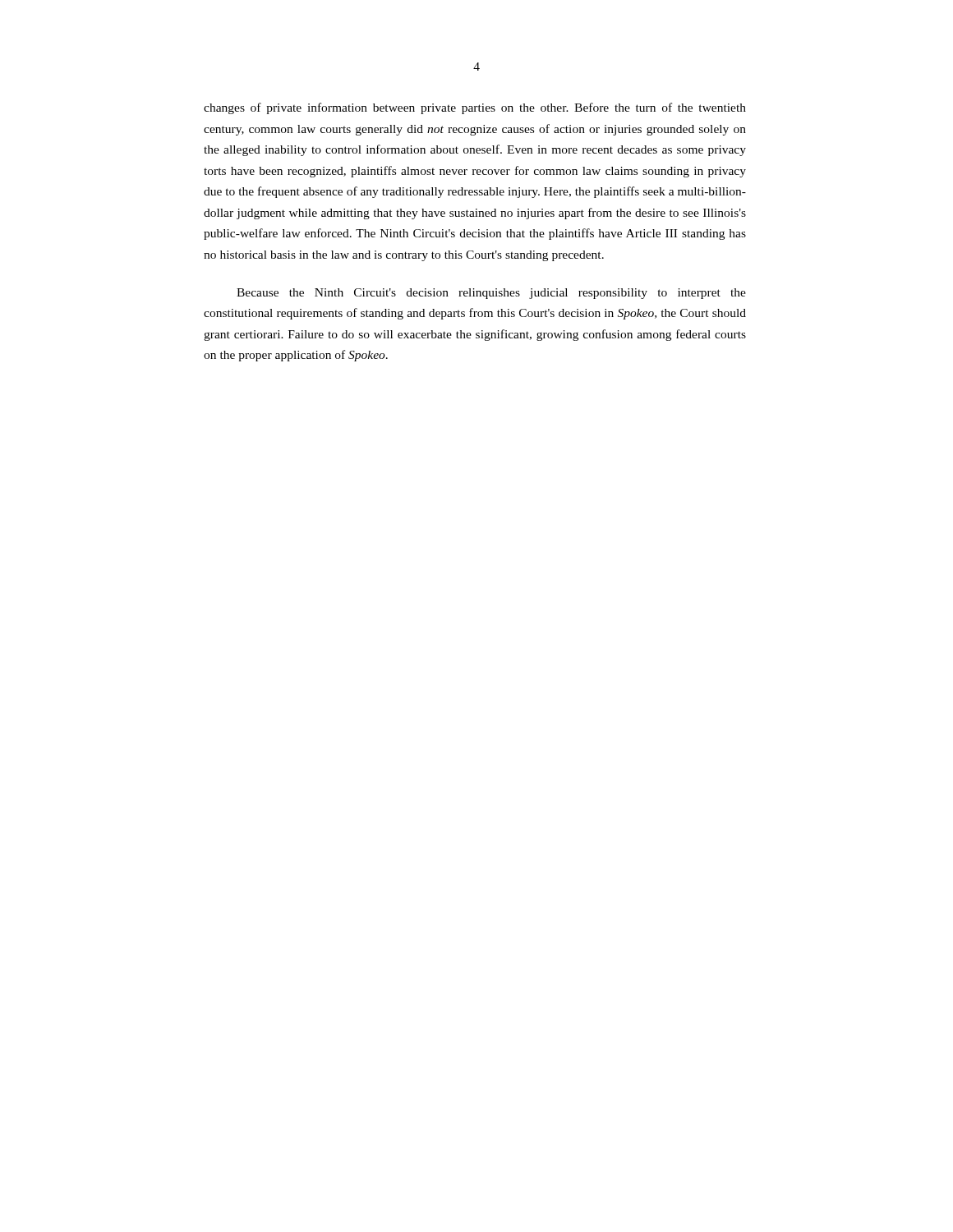Viewport: 953px width, 1232px height.
Task: Point to the block beginning "changes of private information"
Action: tap(475, 231)
